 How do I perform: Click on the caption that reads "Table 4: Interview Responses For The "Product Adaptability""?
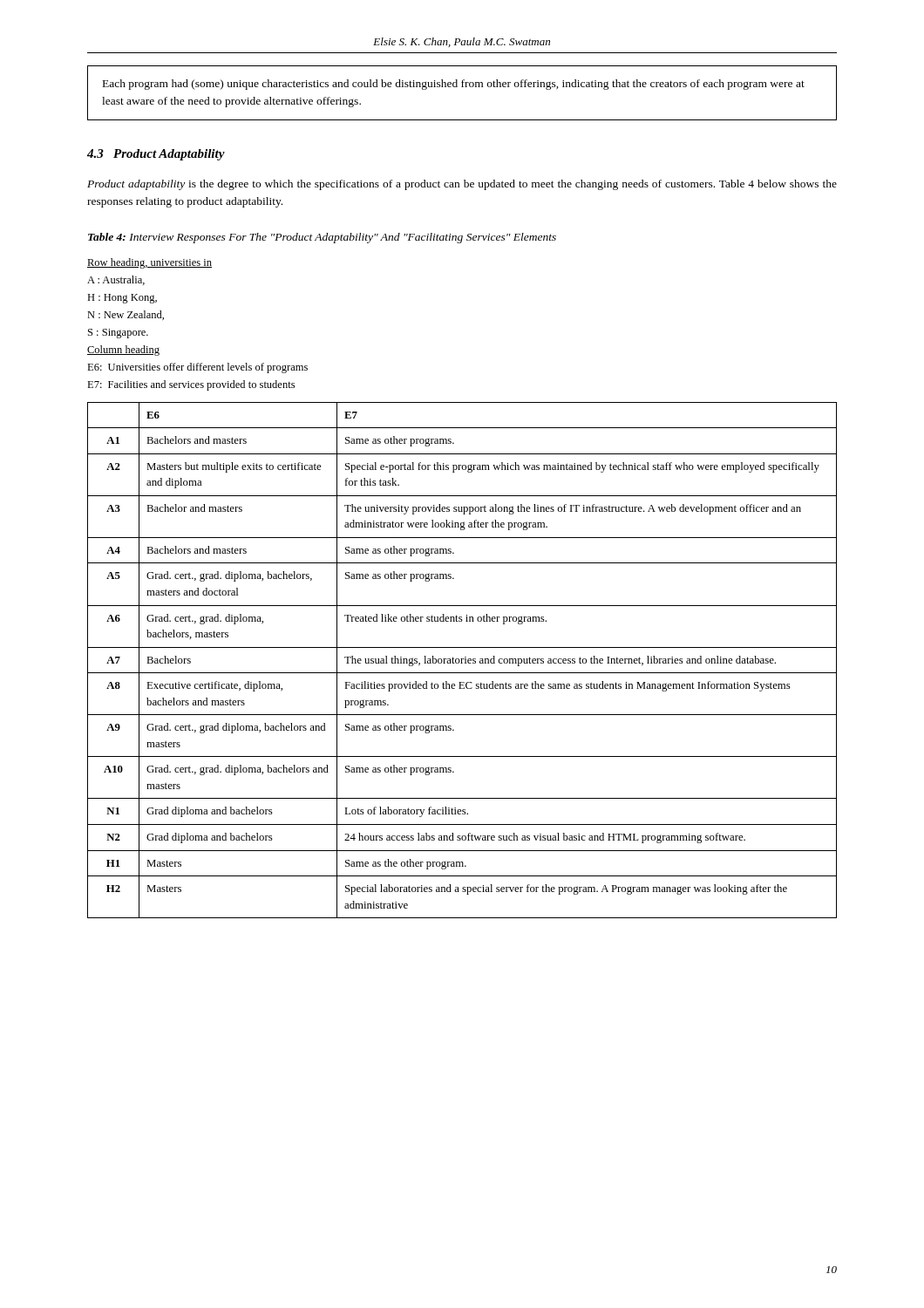[322, 237]
